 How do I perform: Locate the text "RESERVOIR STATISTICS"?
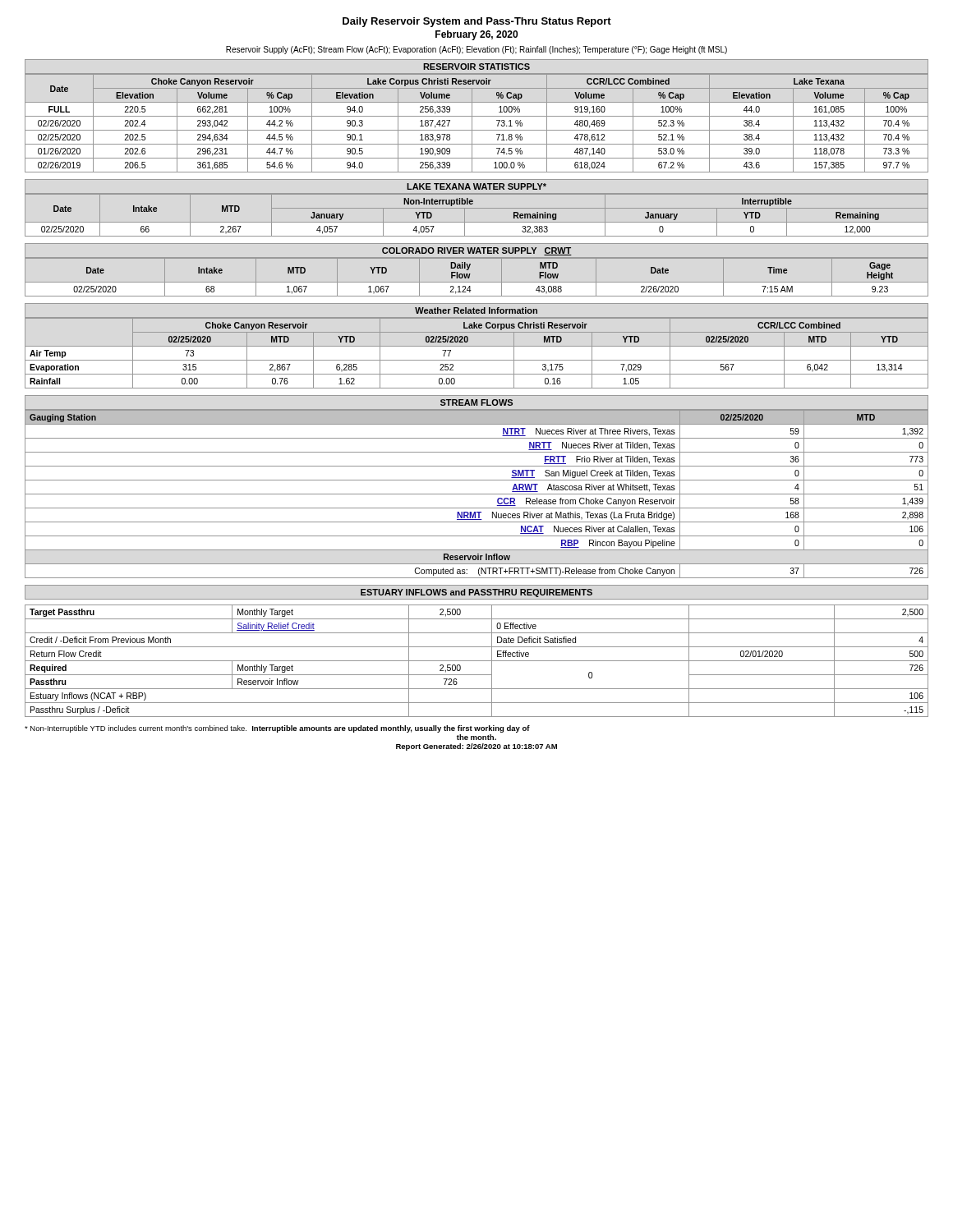[476, 67]
